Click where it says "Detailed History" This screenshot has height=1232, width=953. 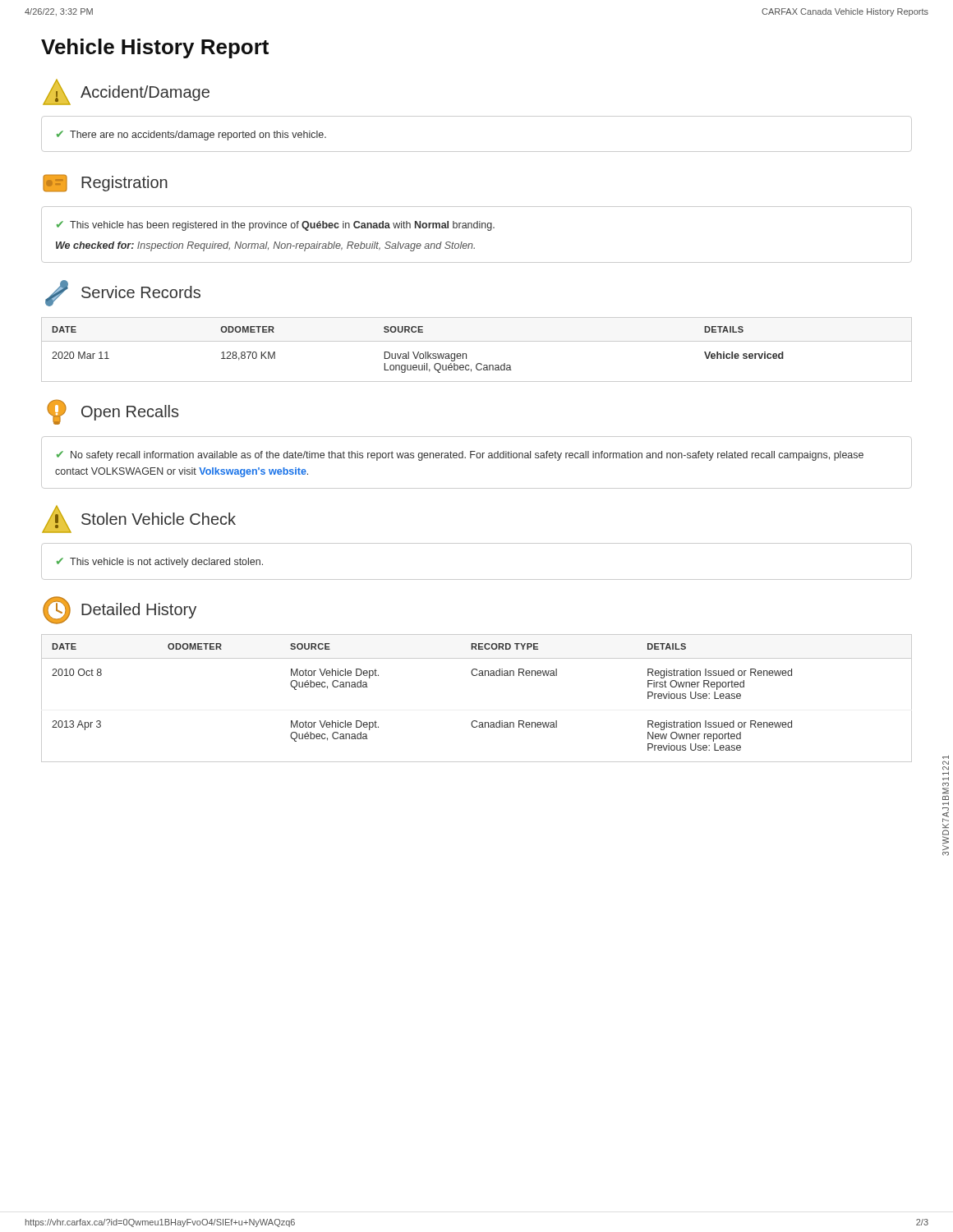(x=119, y=610)
